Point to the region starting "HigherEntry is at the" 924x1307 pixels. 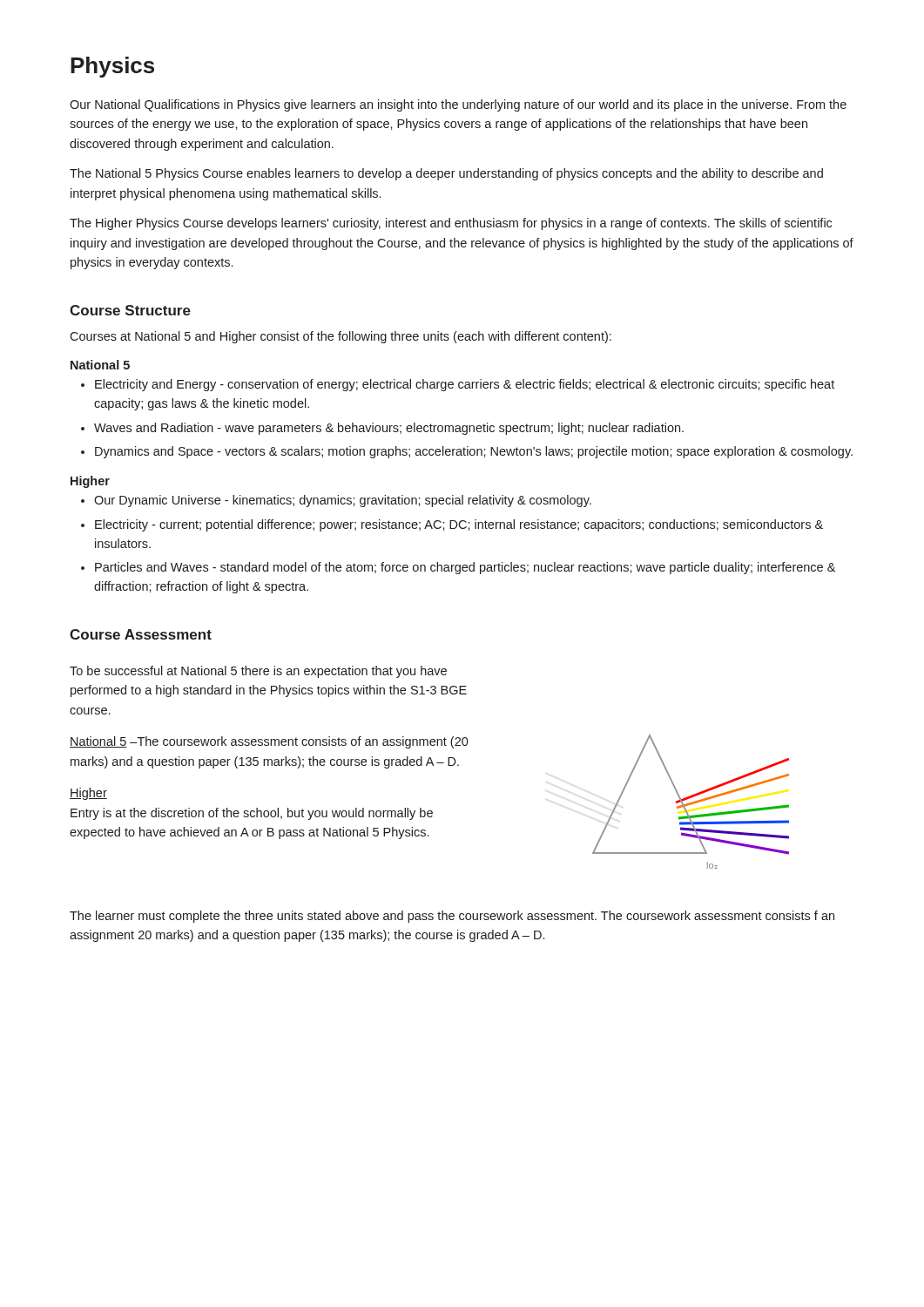click(x=270, y=813)
